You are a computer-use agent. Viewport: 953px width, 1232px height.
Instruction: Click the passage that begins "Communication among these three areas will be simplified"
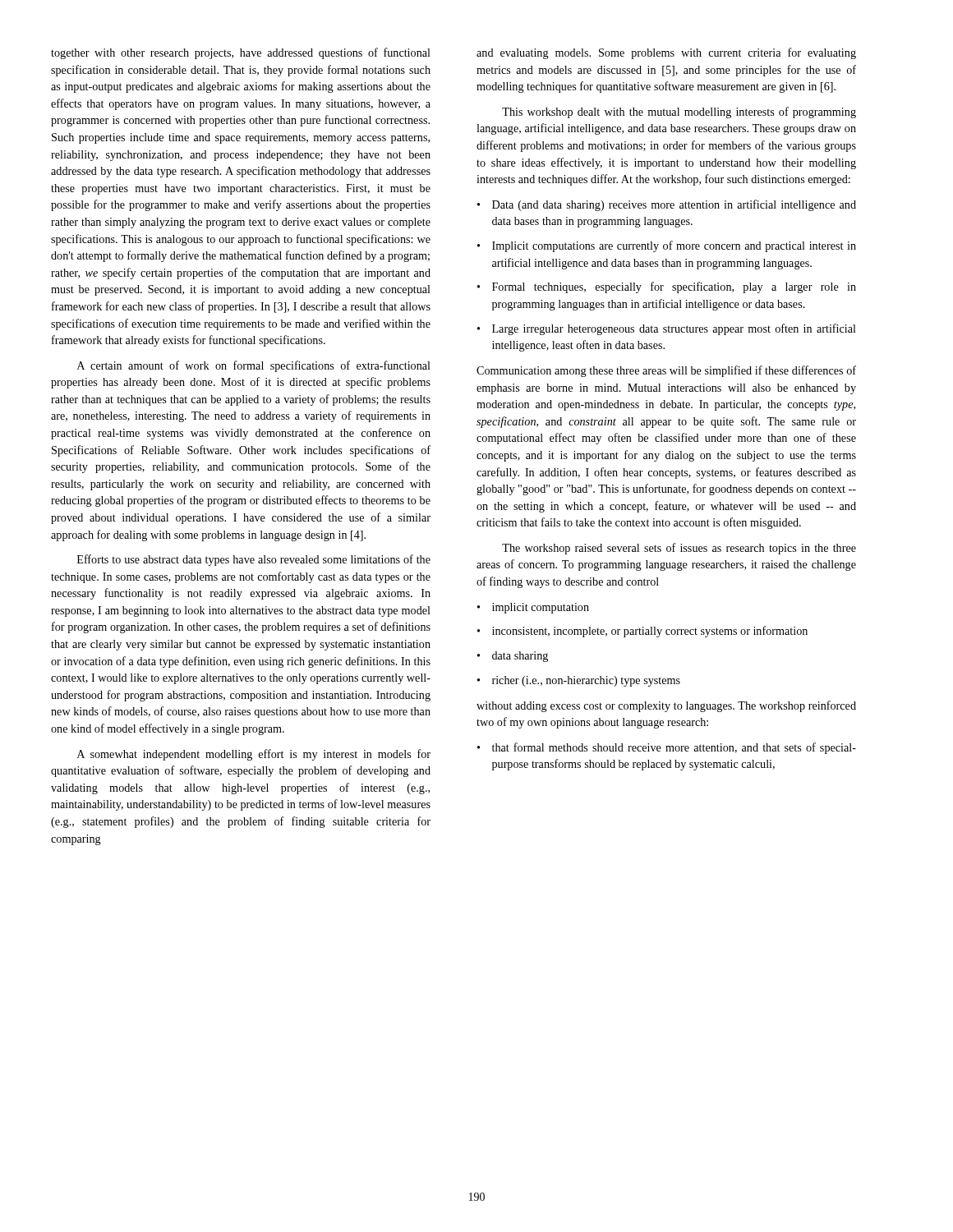(x=666, y=447)
